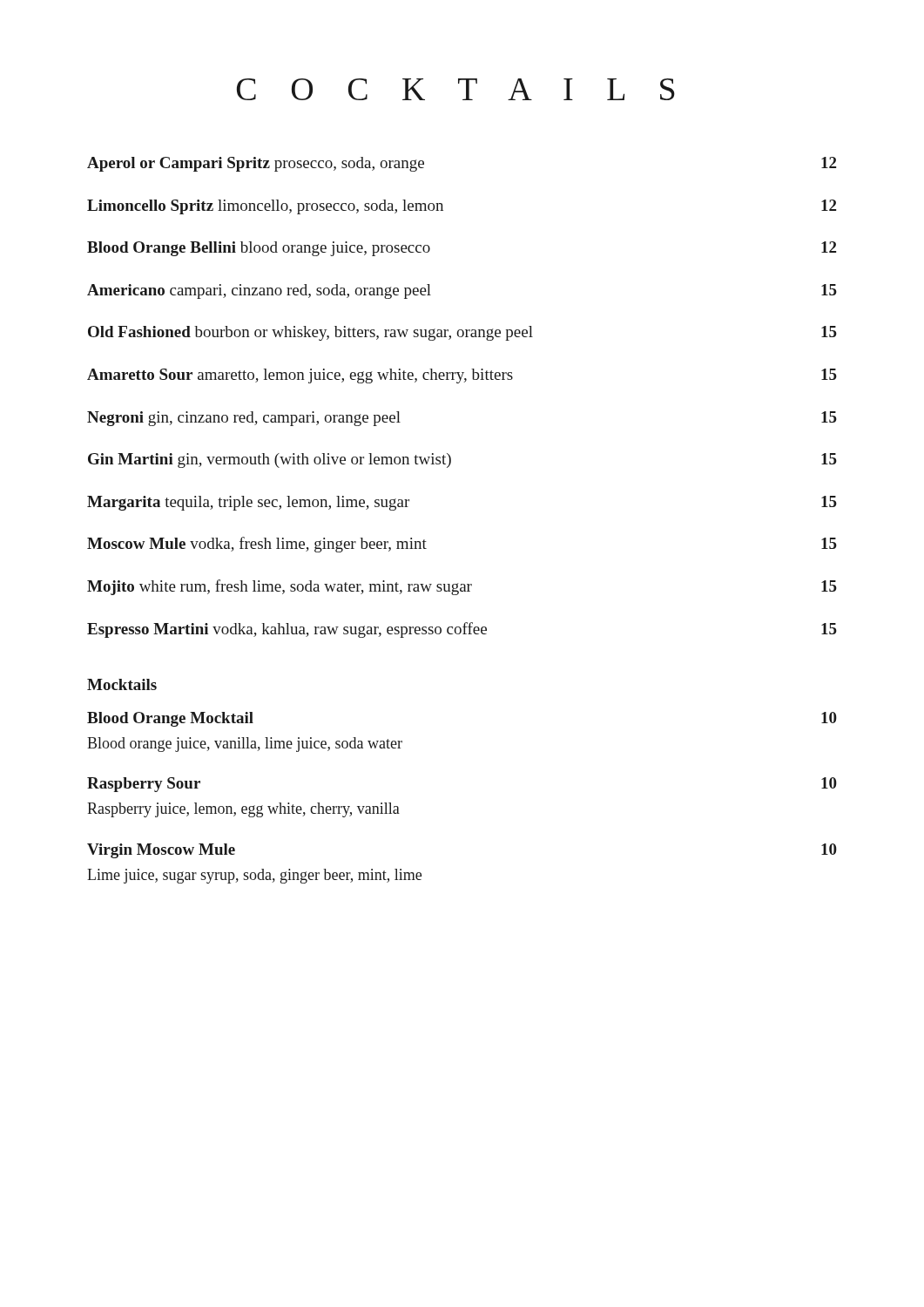924x1307 pixels.
Task: Find the list item that reads "Blood Orange Mocktail 10 Blood orange juice, vanilla,"
Action: [177, 719]
